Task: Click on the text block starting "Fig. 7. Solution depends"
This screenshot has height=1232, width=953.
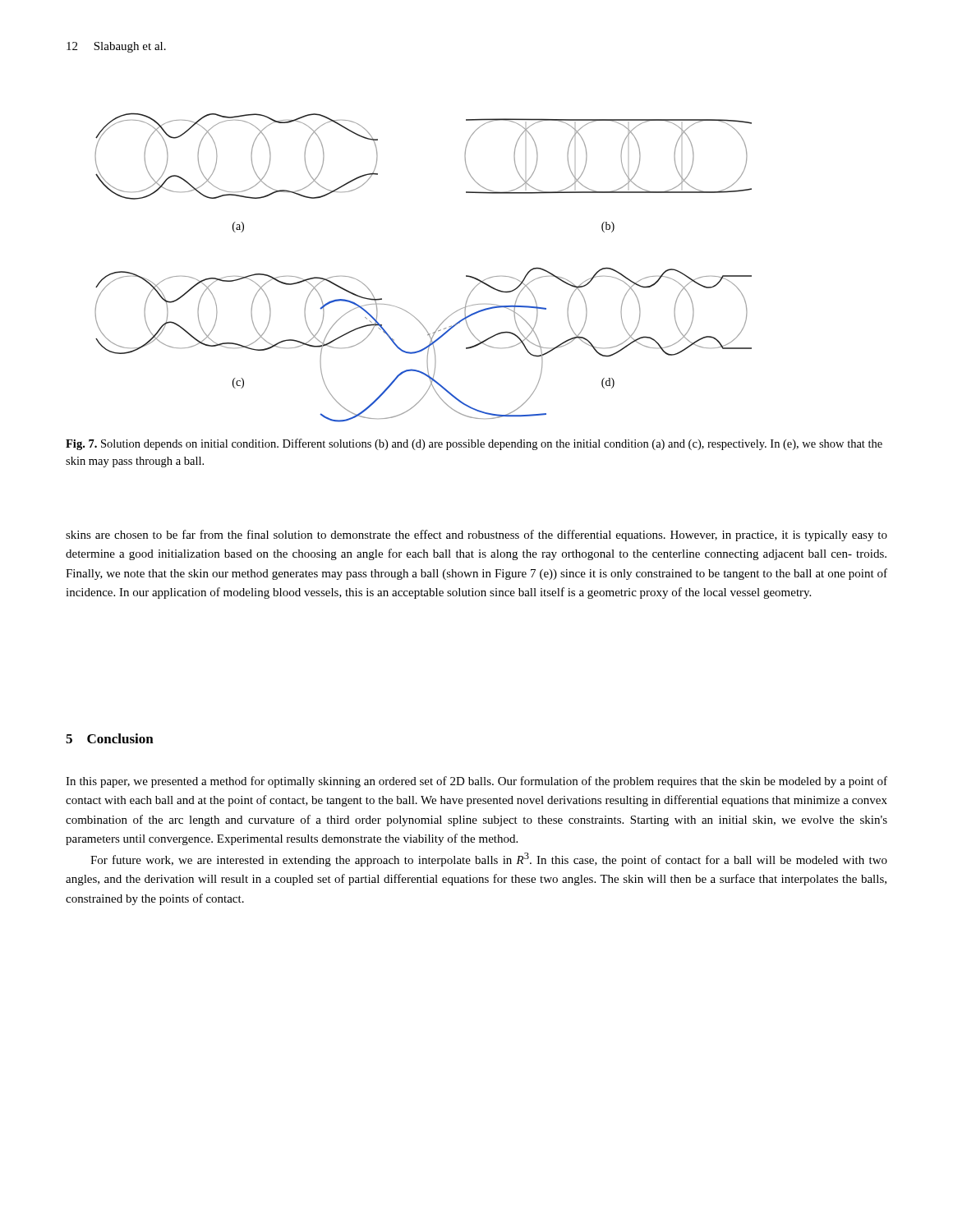Action: click(x=474, y=452)
